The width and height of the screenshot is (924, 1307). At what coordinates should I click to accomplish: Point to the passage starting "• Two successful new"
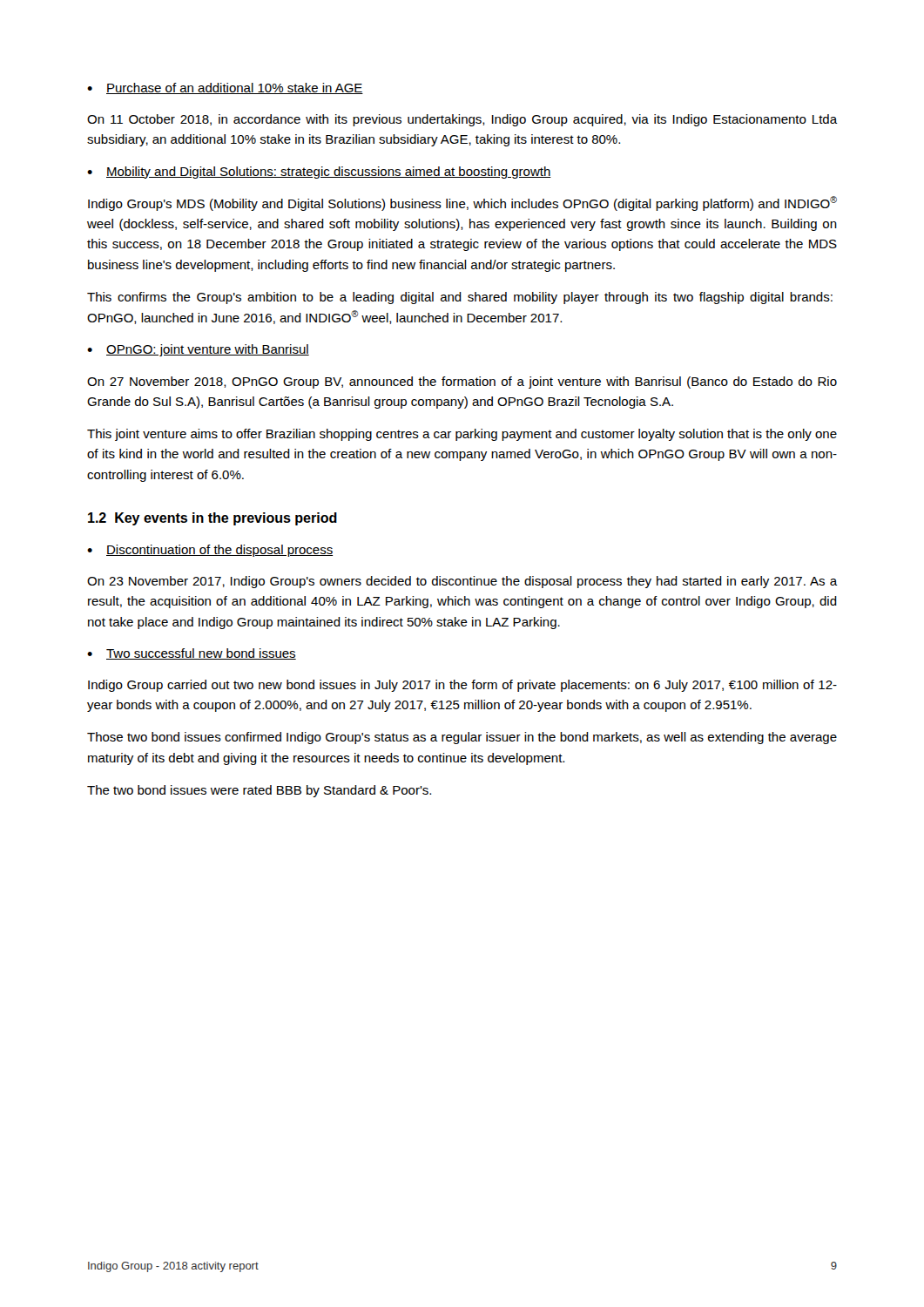(x=191, y=655)
